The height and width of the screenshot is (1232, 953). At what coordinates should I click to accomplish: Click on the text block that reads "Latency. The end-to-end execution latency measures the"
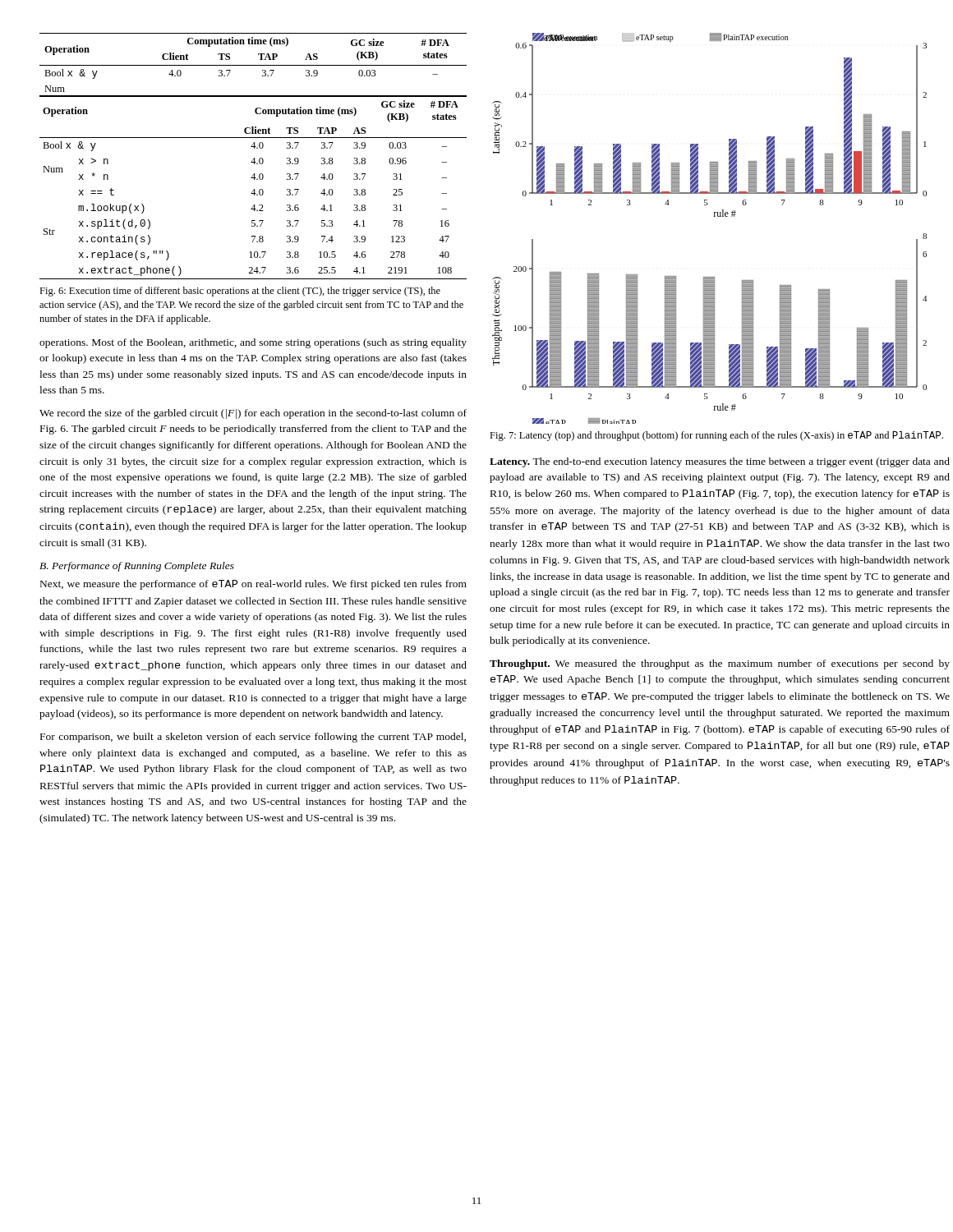720,551
